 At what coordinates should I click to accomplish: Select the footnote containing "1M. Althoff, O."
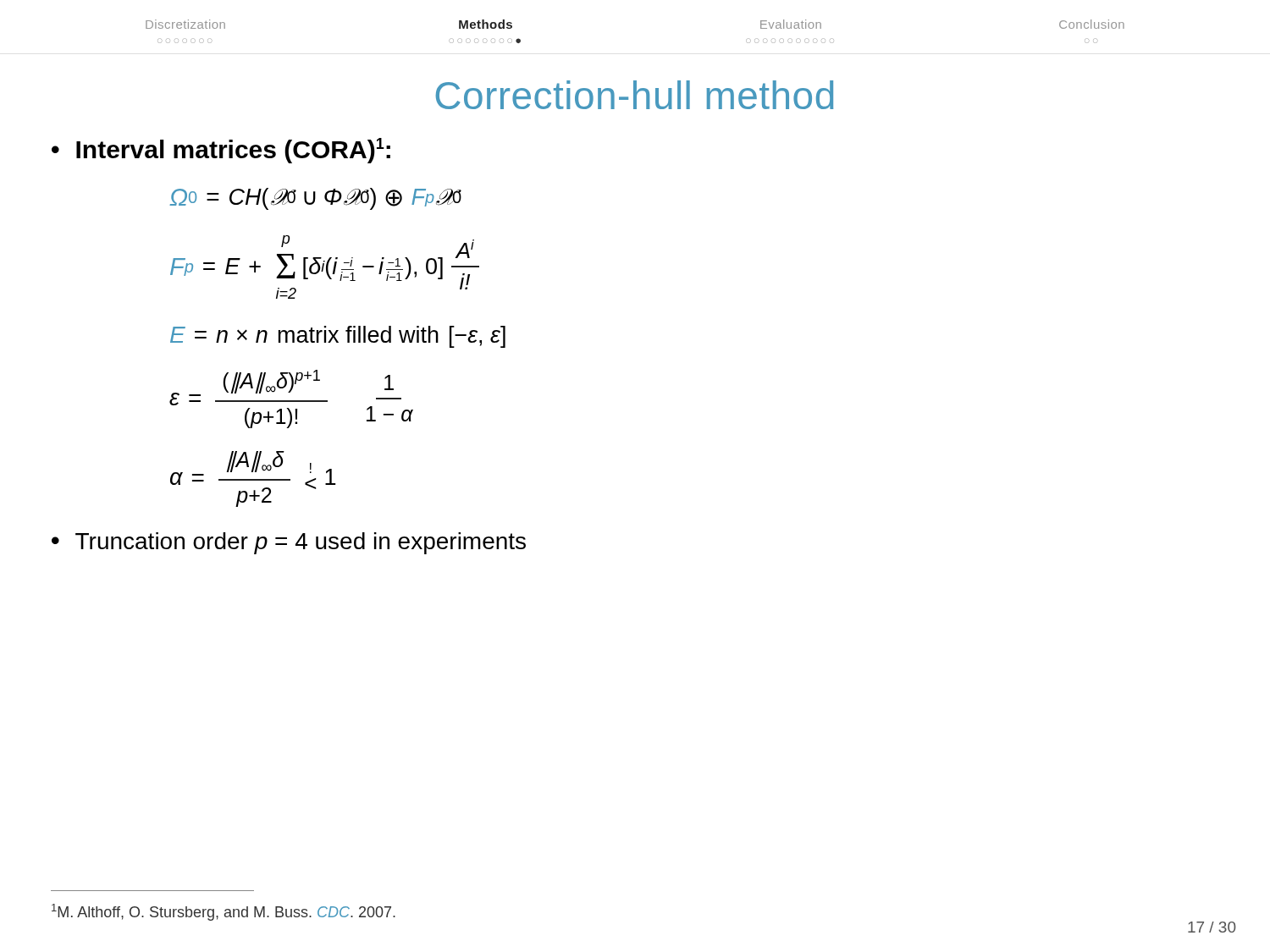(x=224, y=911)
